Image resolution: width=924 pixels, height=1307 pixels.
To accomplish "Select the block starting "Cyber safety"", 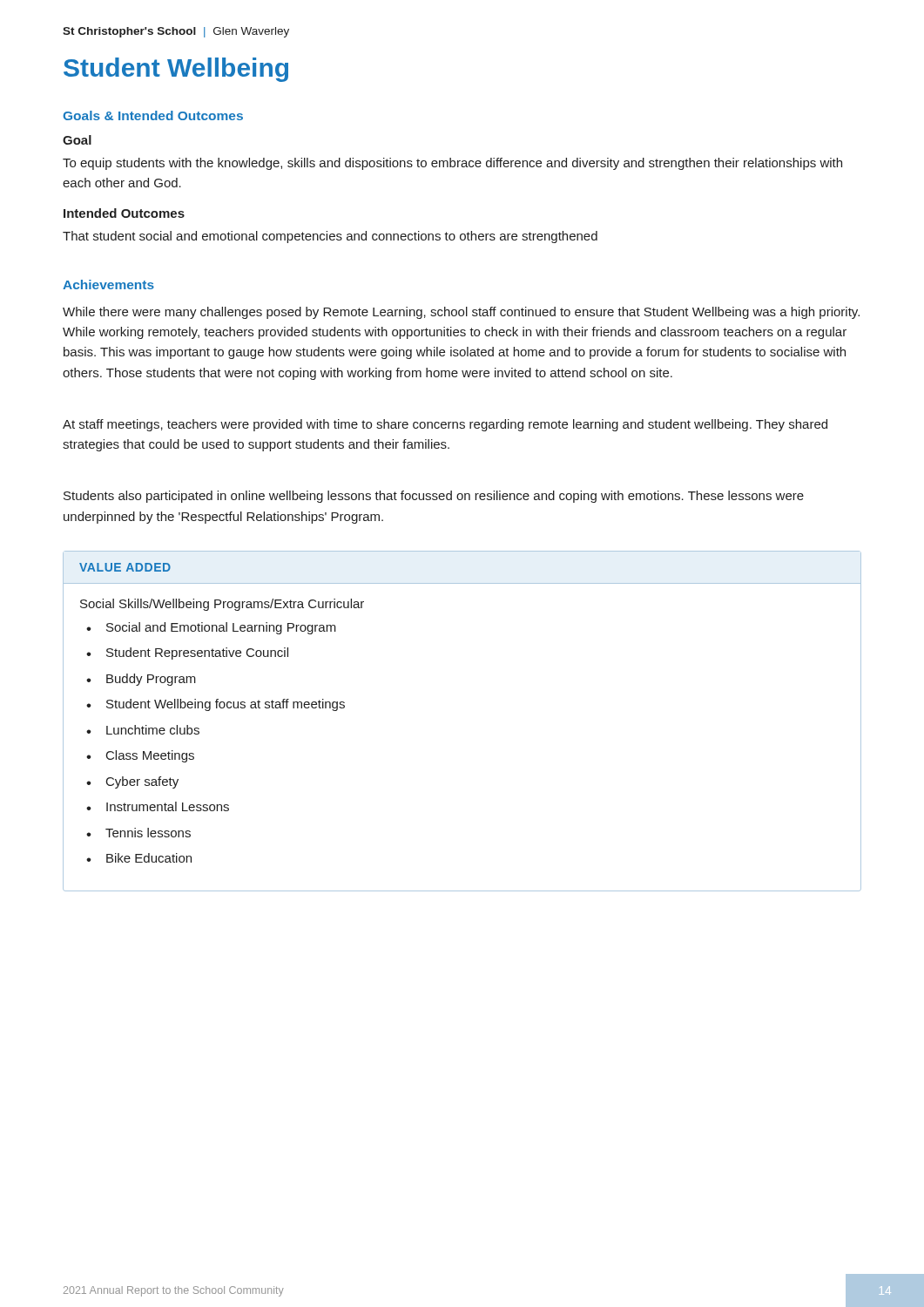I will coord(142,781).
